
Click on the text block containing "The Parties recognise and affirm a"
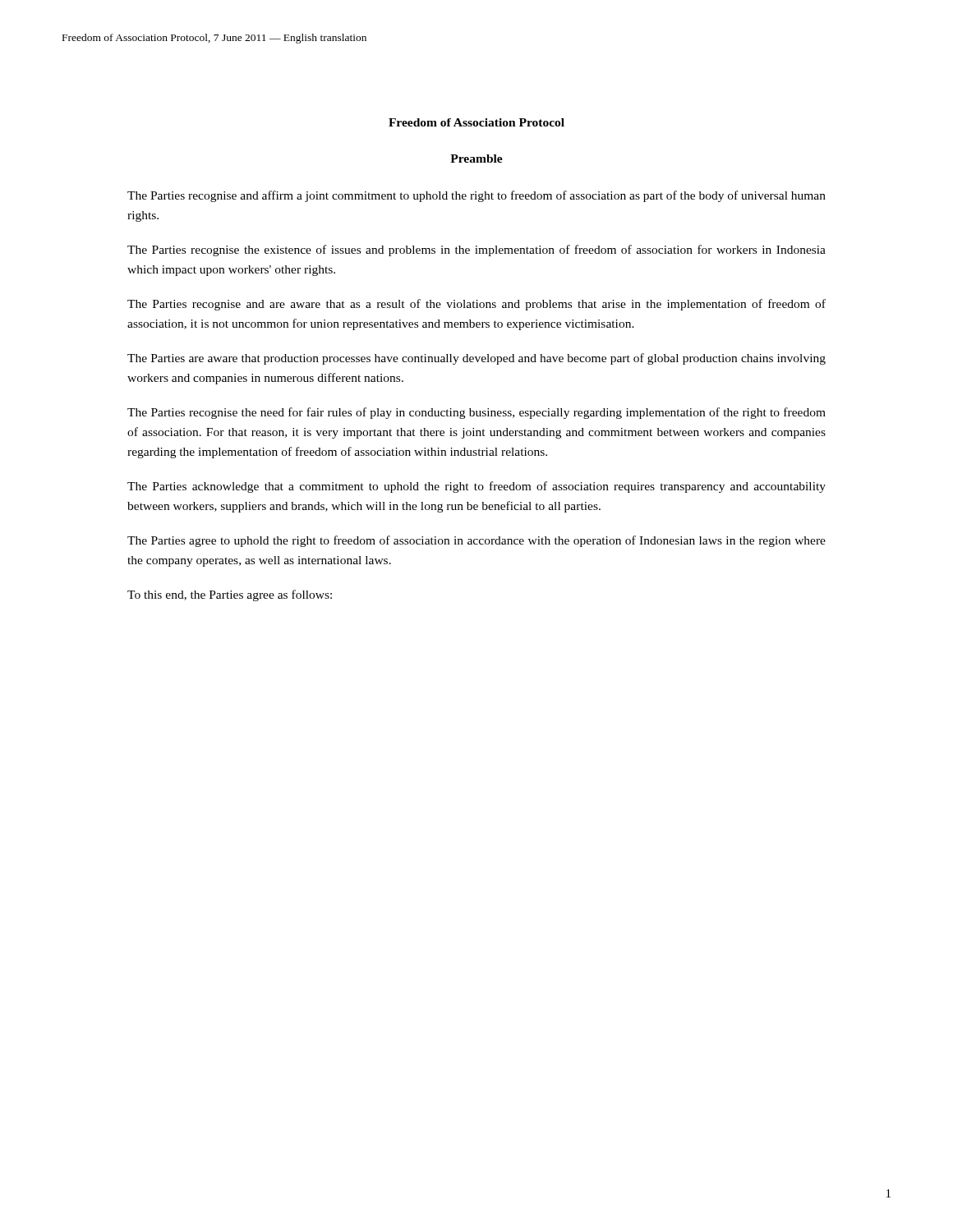(x=476, y=205)
